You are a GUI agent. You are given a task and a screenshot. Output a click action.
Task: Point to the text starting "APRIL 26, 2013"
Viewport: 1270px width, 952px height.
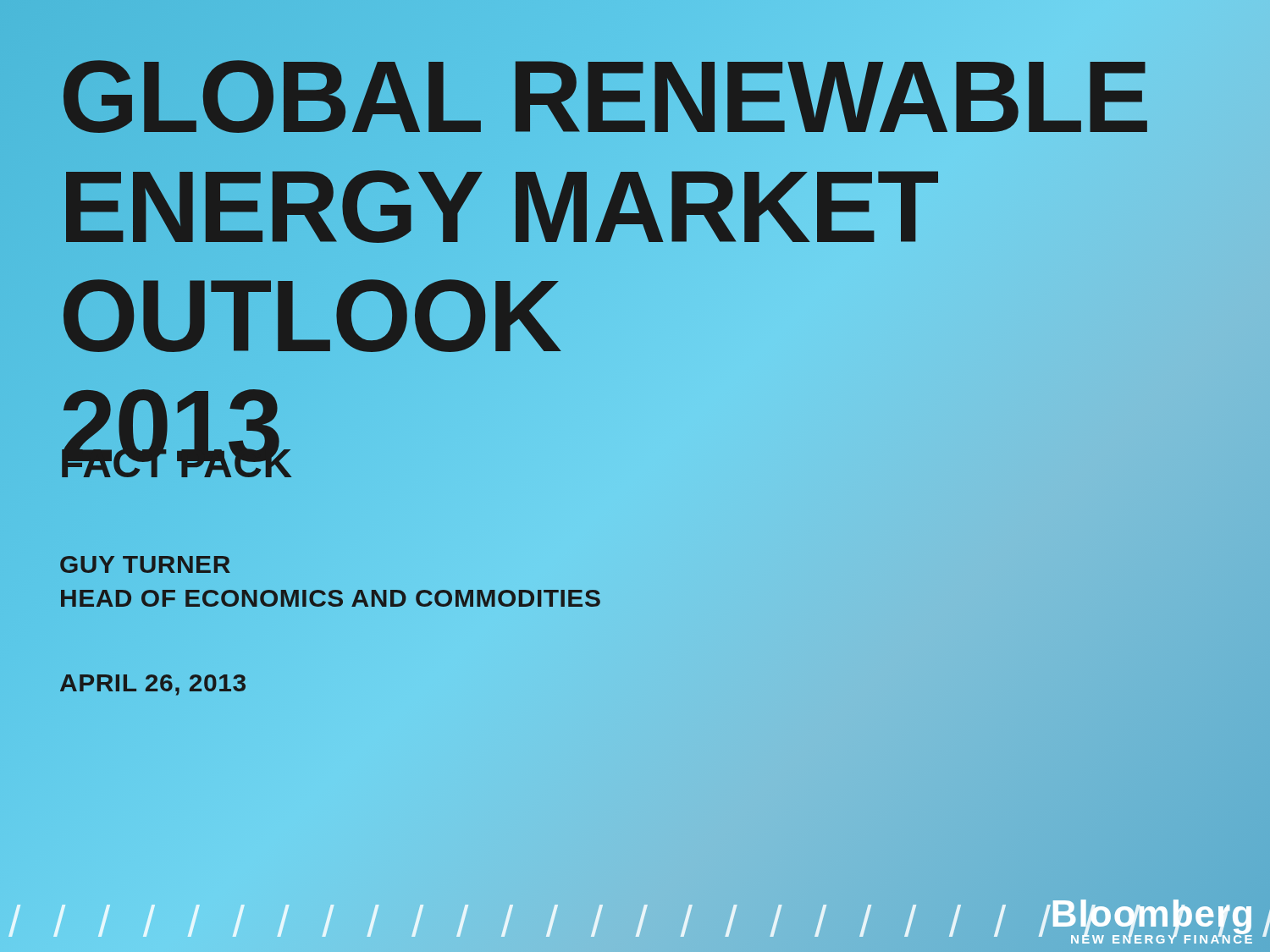153,682
